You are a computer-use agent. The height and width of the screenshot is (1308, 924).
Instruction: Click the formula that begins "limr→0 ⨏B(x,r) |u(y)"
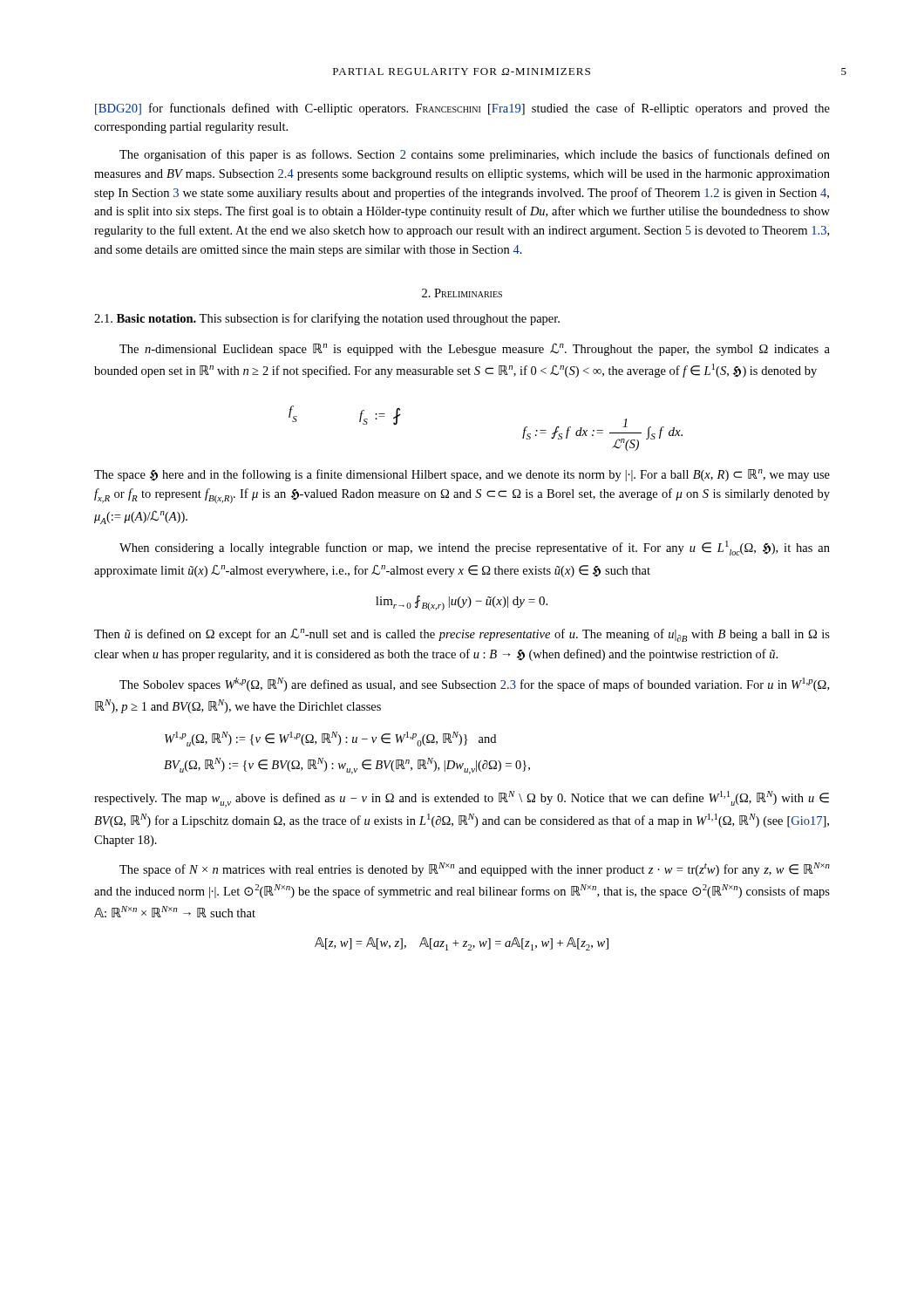[x=462, y=602]
